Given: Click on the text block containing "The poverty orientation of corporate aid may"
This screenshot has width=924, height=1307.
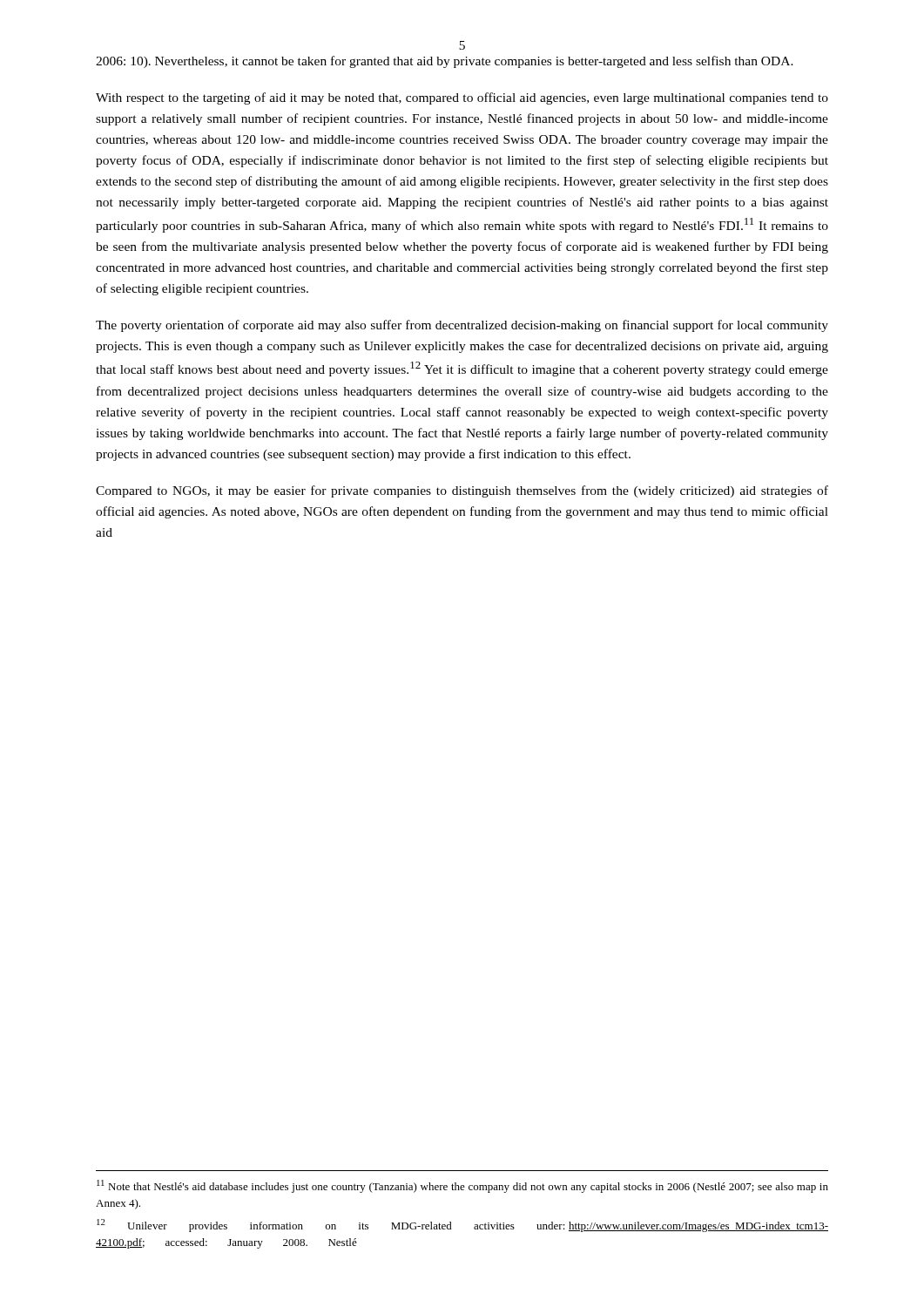Looking at the screenshot, I should pyautogui.click(x=462, y=389).
